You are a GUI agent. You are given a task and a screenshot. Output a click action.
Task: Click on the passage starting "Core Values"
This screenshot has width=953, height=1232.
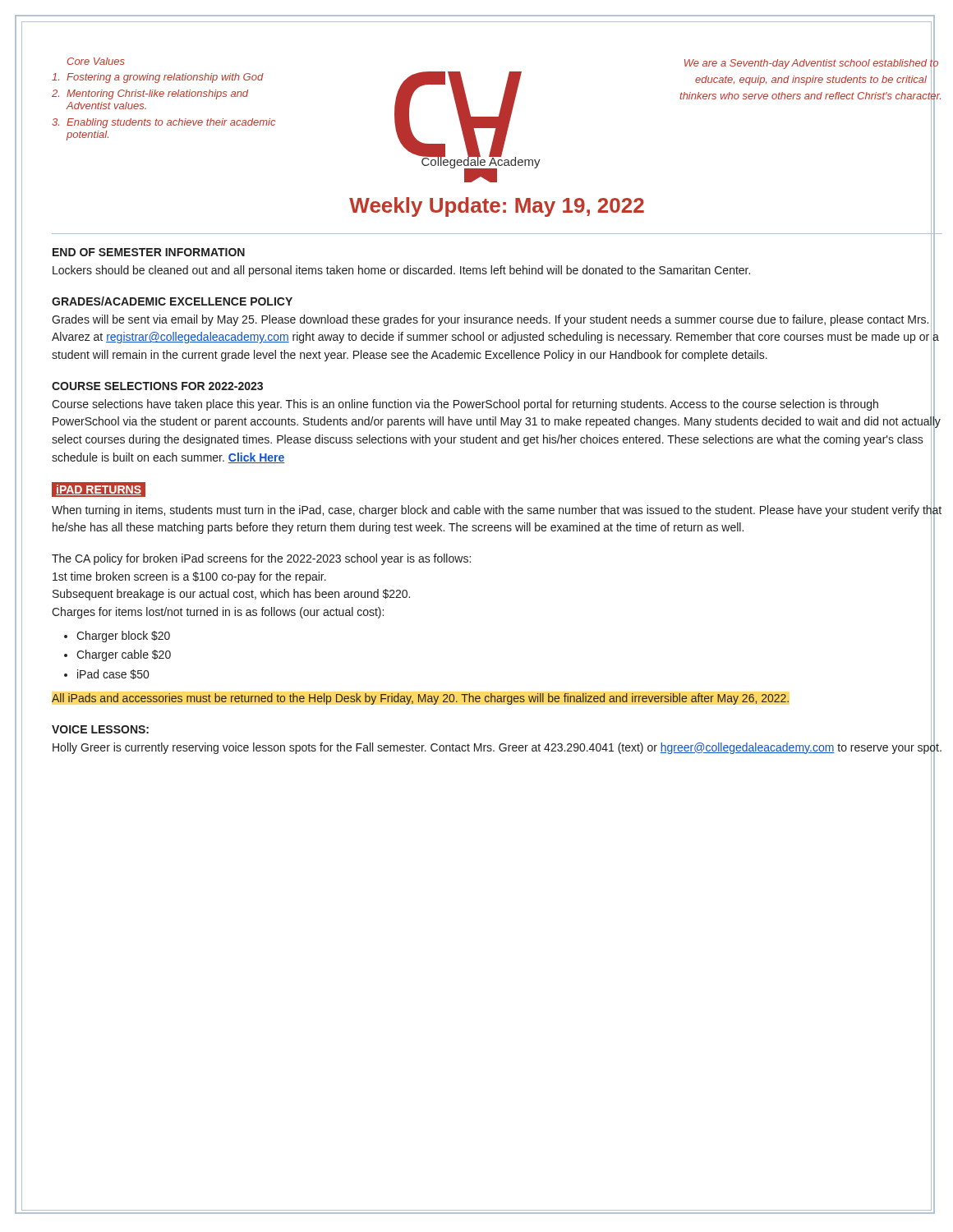pos(96,61)
